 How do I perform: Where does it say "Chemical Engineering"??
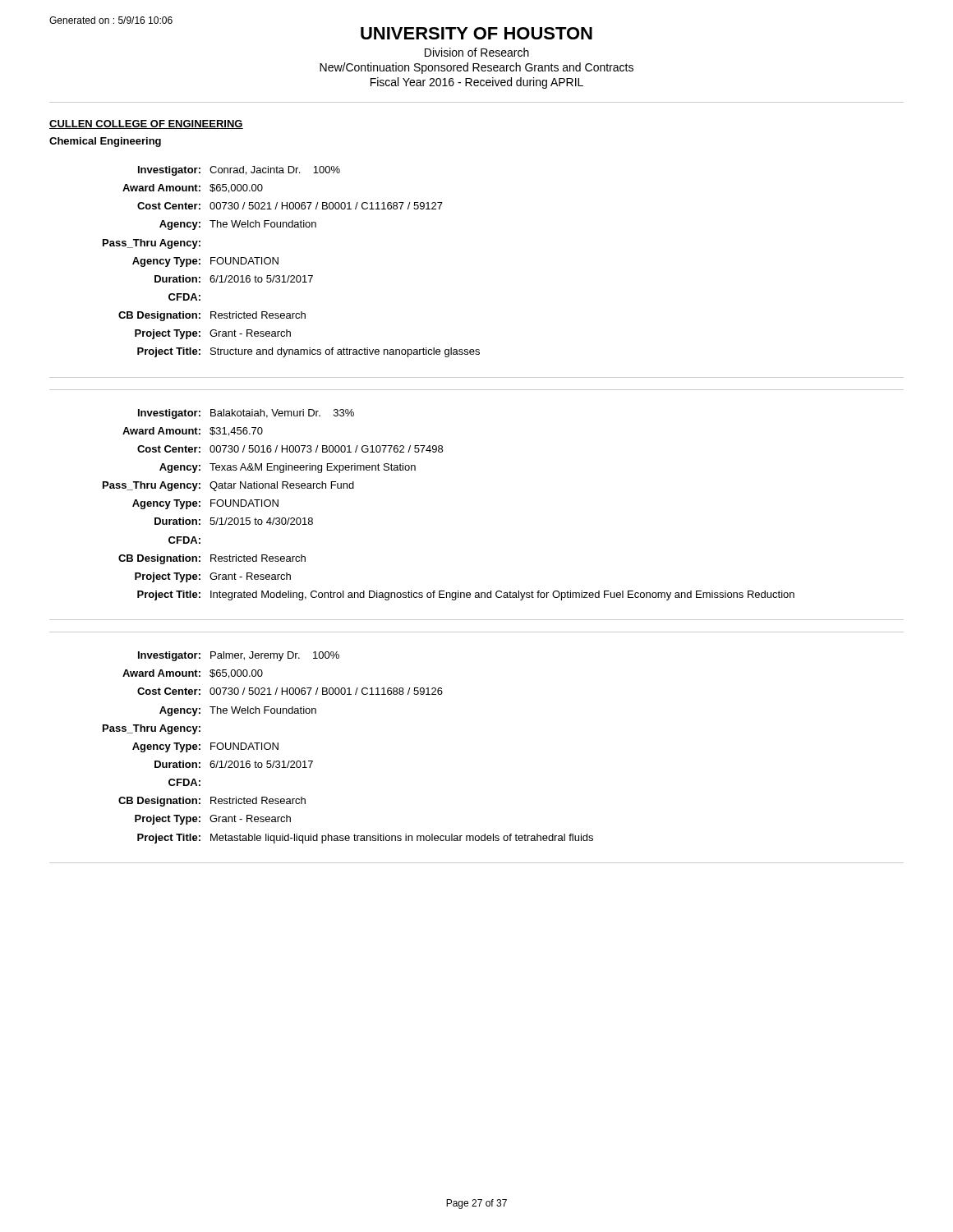pos(105,141)
